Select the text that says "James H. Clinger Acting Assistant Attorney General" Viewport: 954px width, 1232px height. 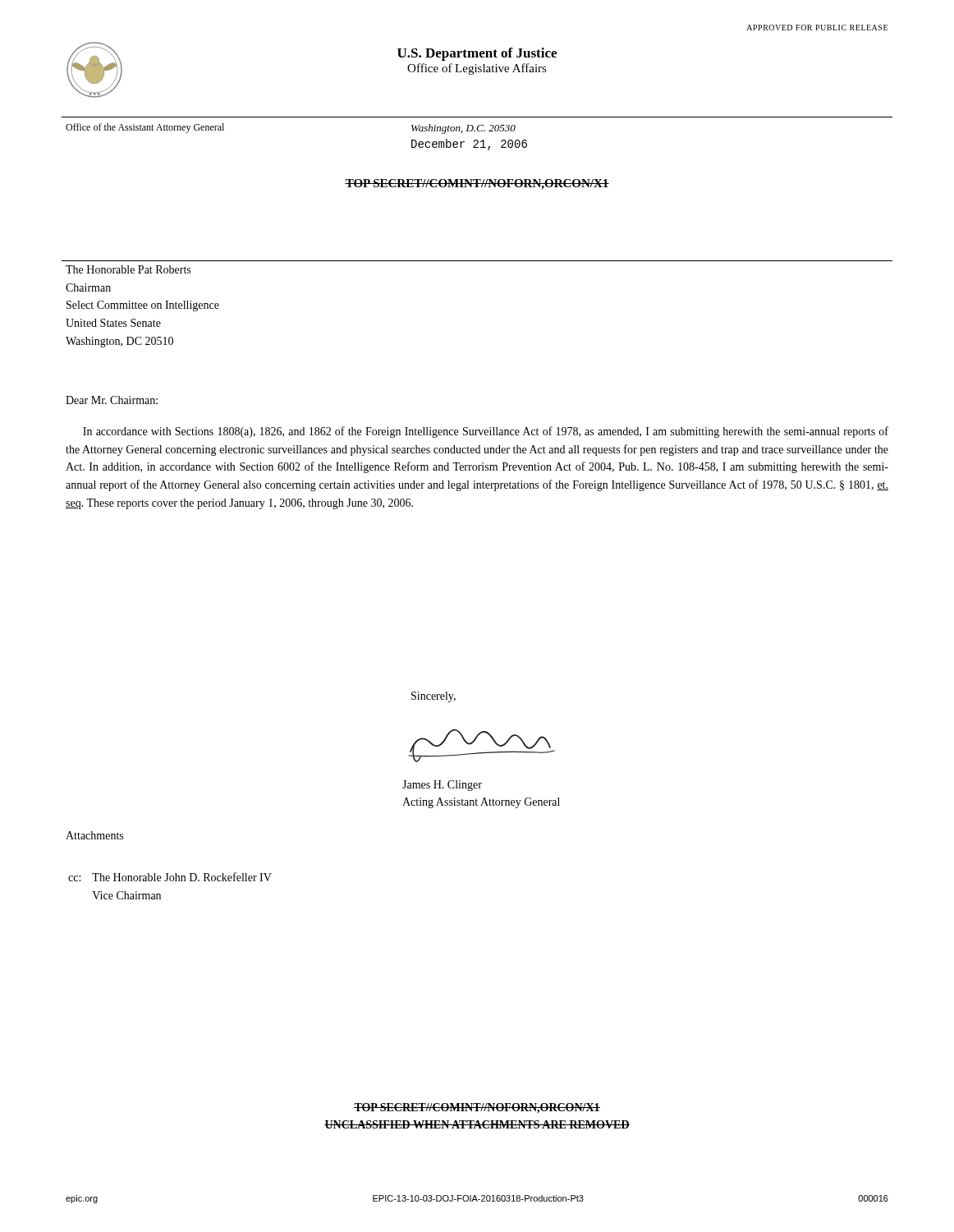point(481,793)
